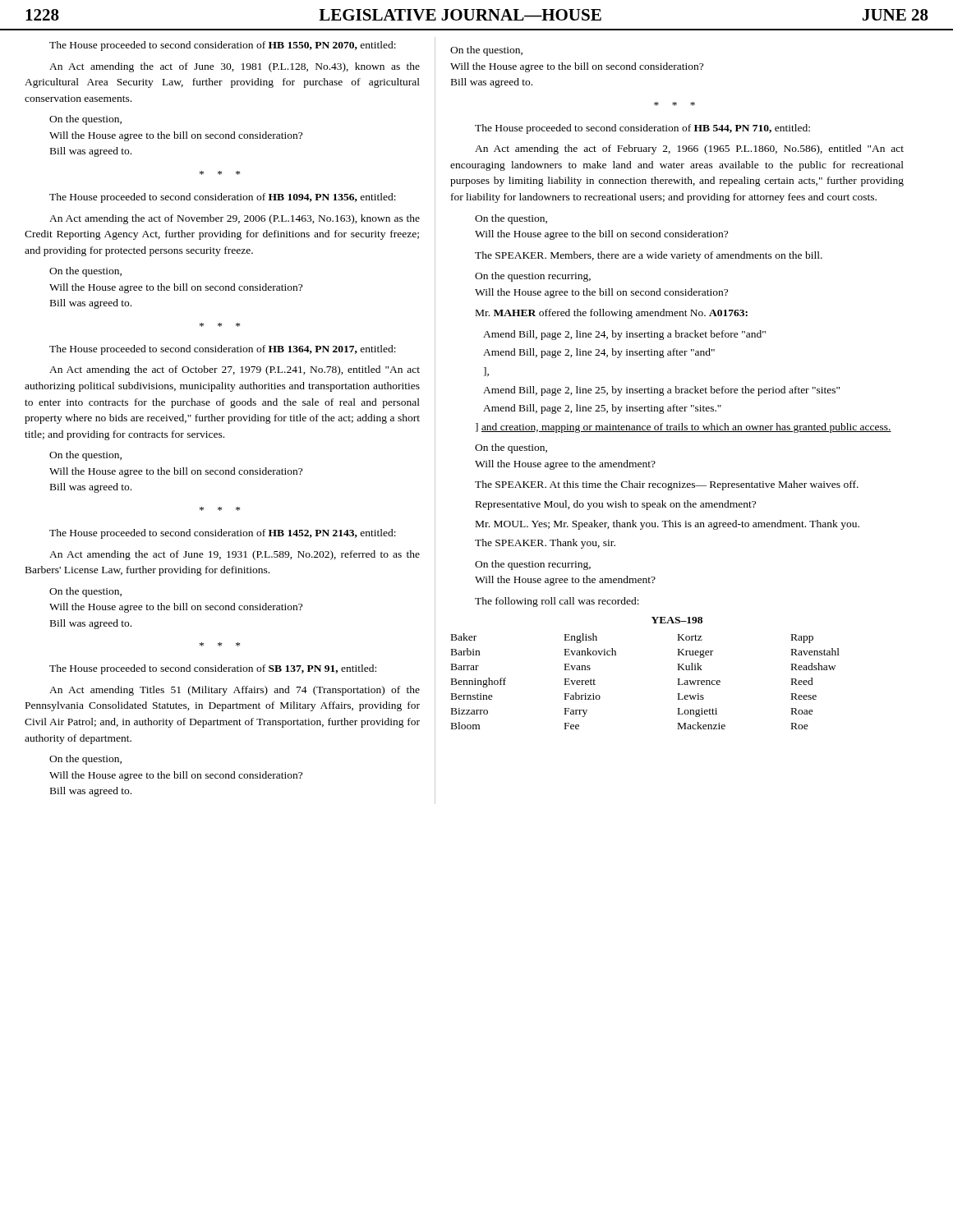Screen dimensions: 1232x953
Task: Point to the block beginning "An Act amending Titles 51"
Action: pyautogui.click(x=222, y=714)
